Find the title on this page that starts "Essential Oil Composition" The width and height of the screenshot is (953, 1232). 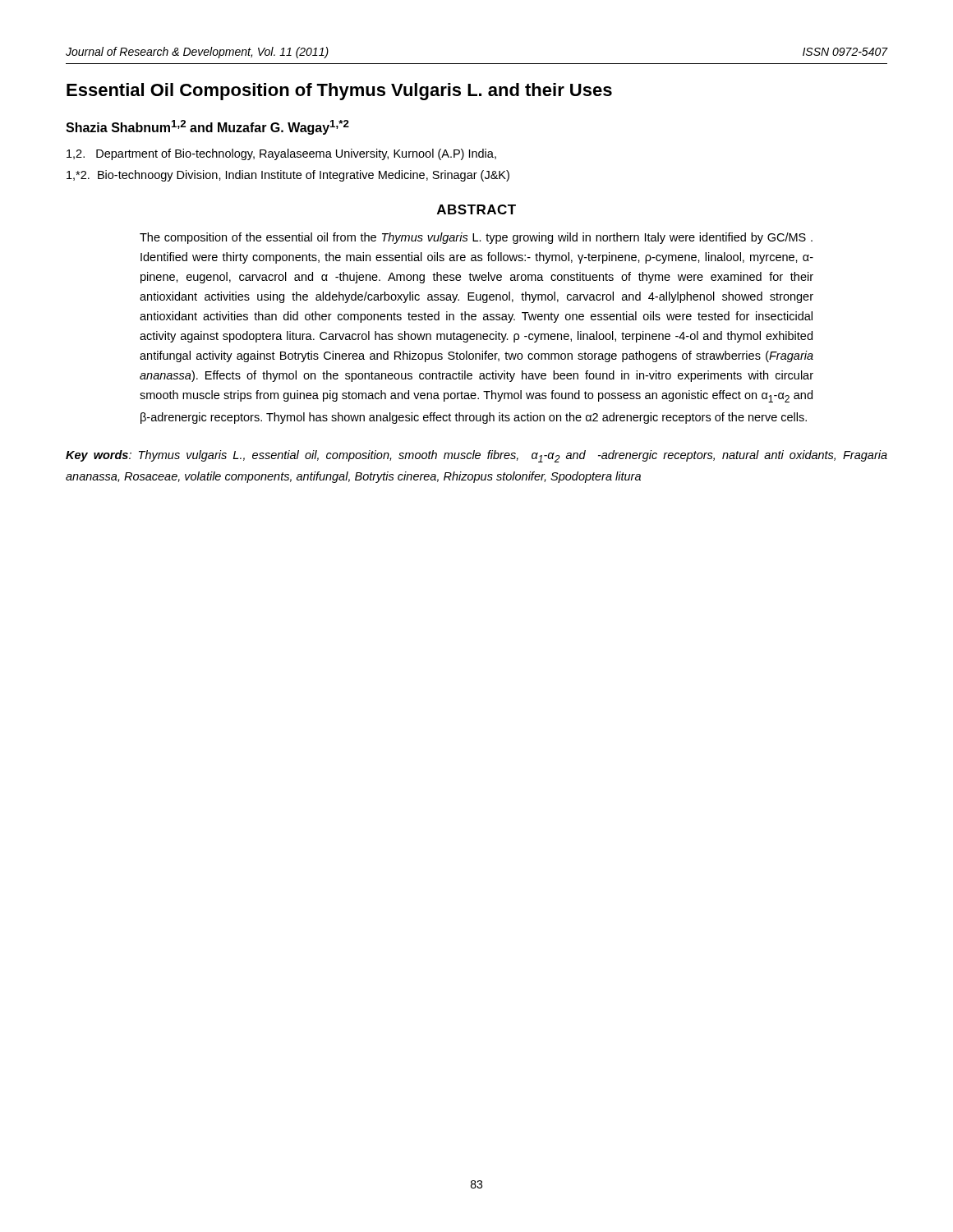coord(339,90)
